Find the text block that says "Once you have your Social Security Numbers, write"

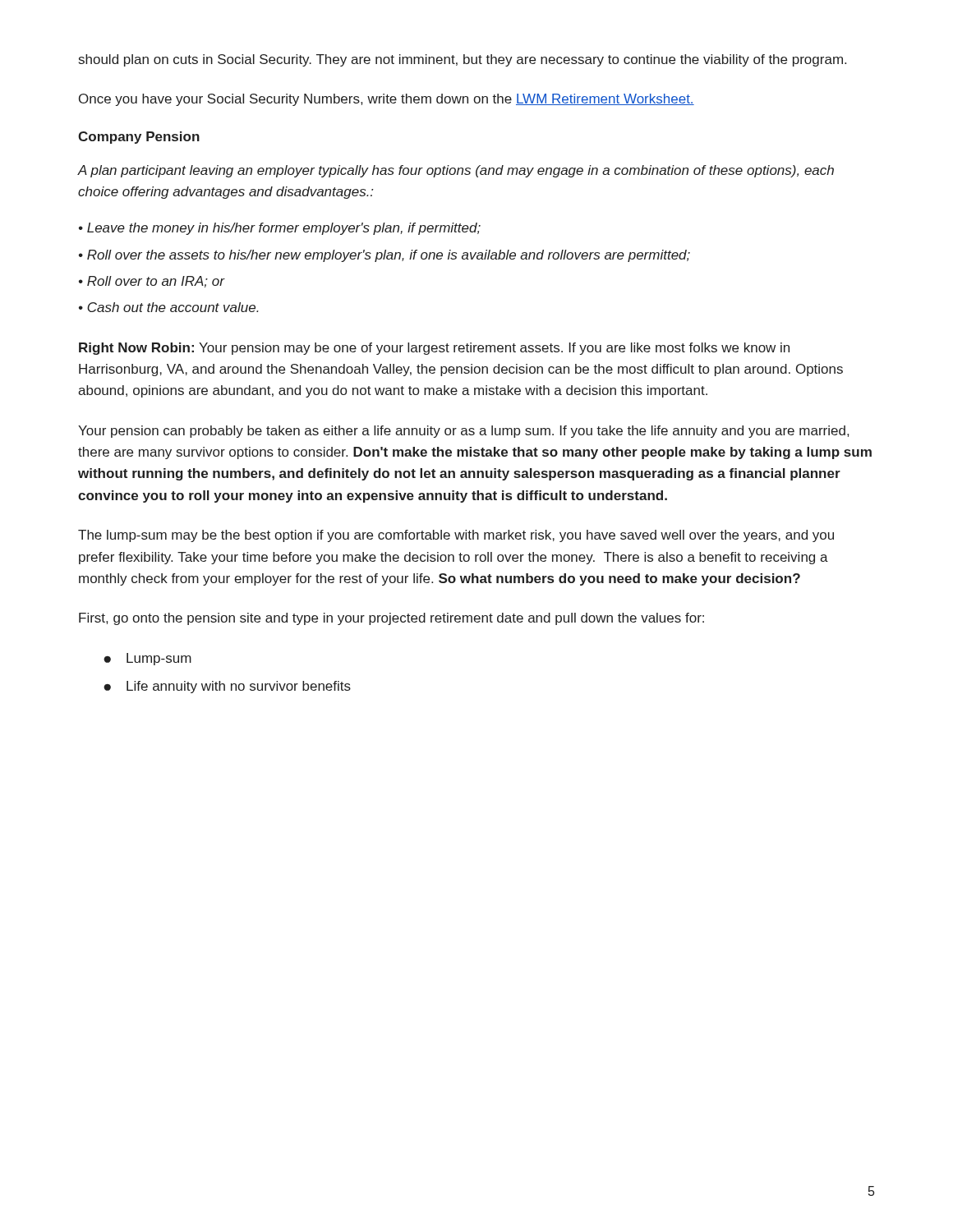386,99
